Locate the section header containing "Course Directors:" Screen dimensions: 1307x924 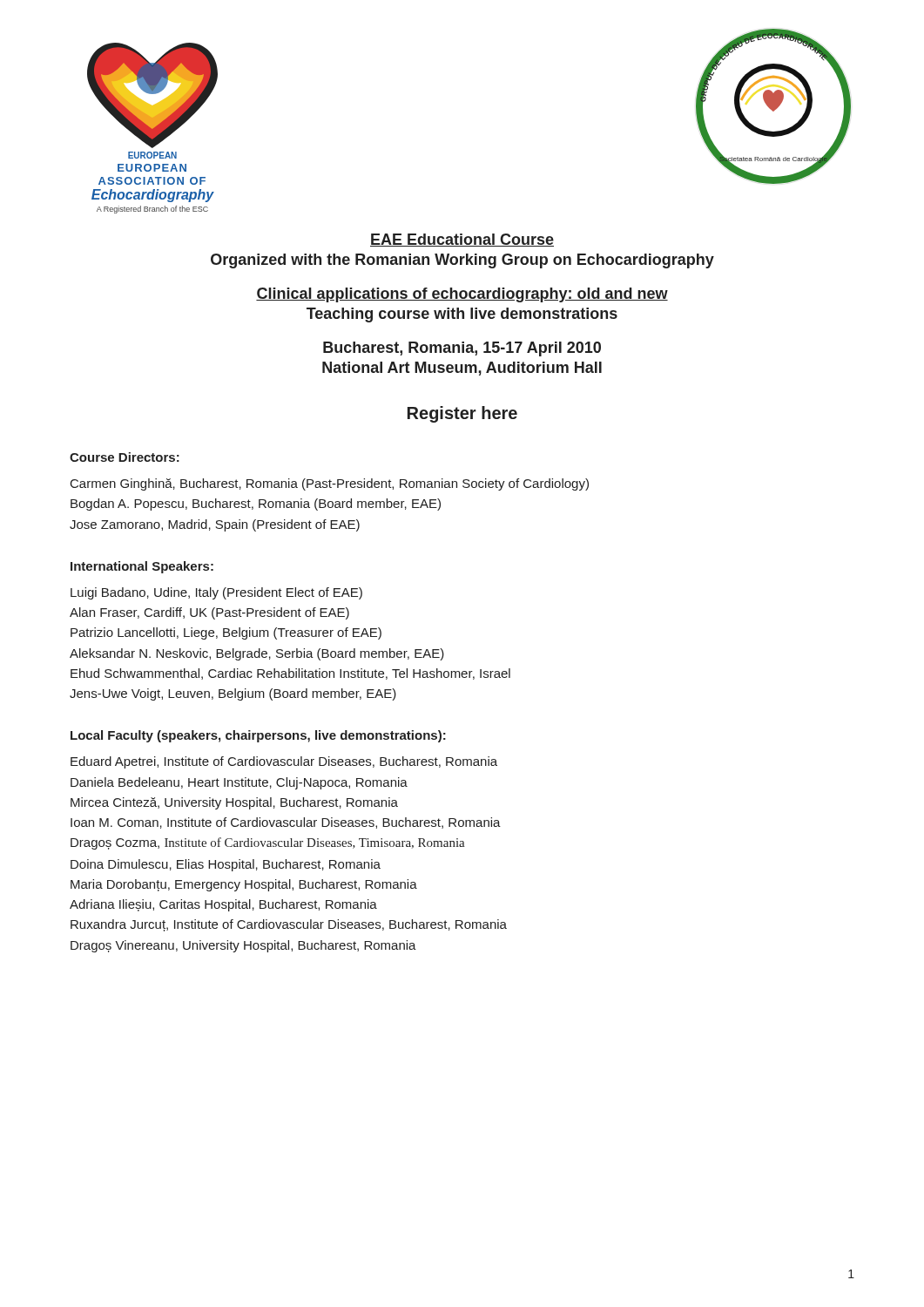(125, 457)
